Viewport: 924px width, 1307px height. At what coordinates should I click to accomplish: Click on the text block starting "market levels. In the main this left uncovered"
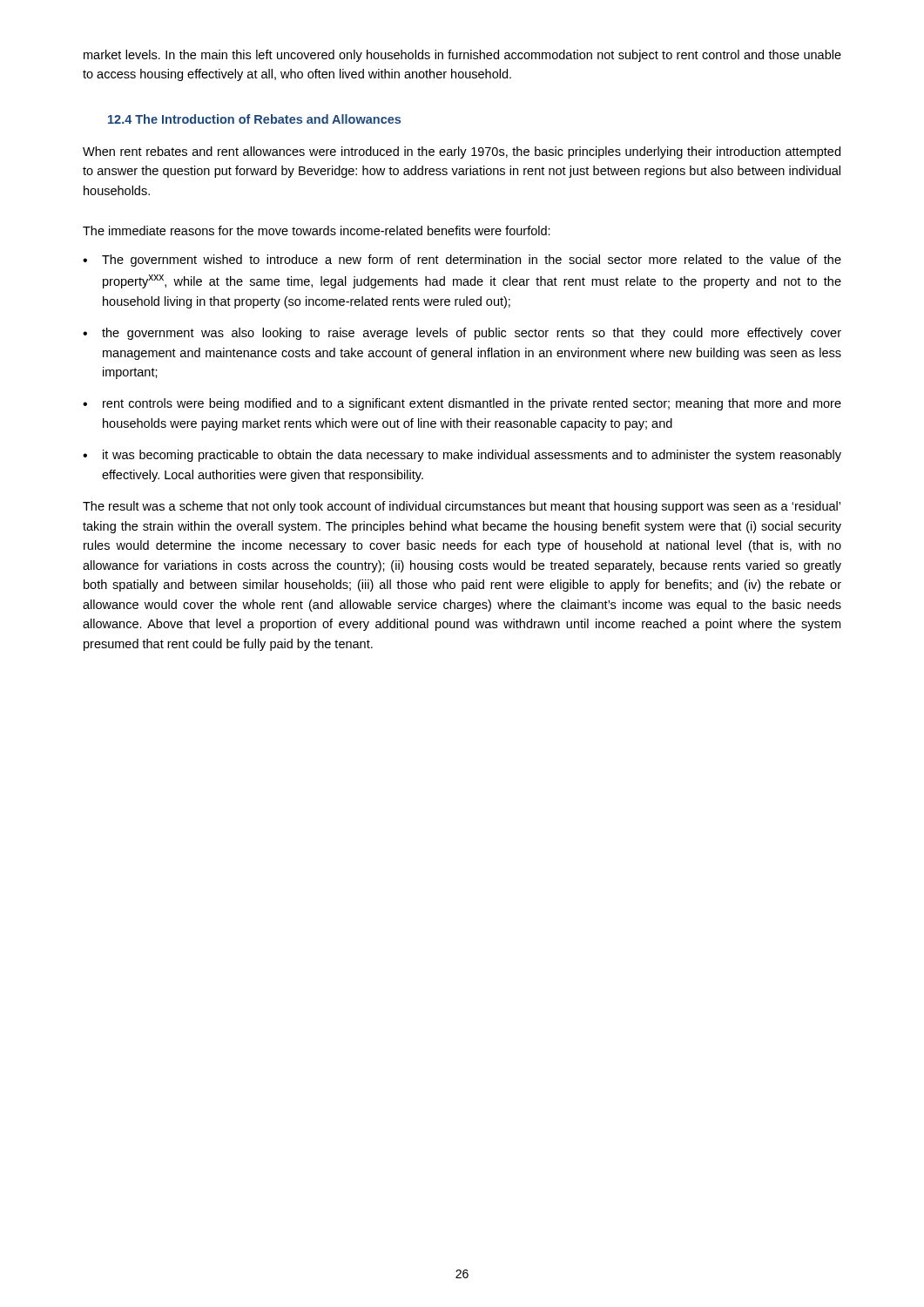click(462, 65)
